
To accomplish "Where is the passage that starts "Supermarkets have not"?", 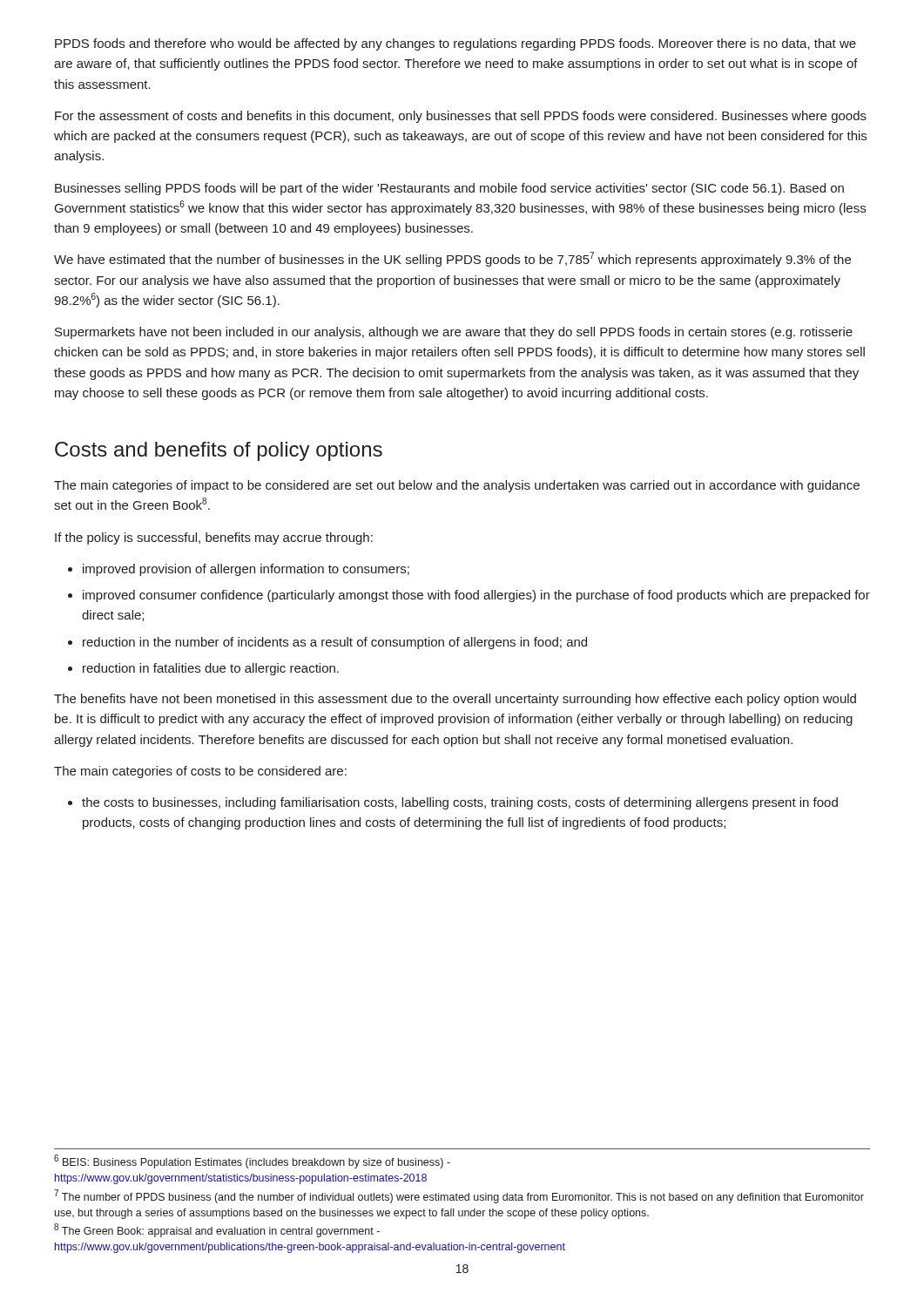I will tap(462, 362).
